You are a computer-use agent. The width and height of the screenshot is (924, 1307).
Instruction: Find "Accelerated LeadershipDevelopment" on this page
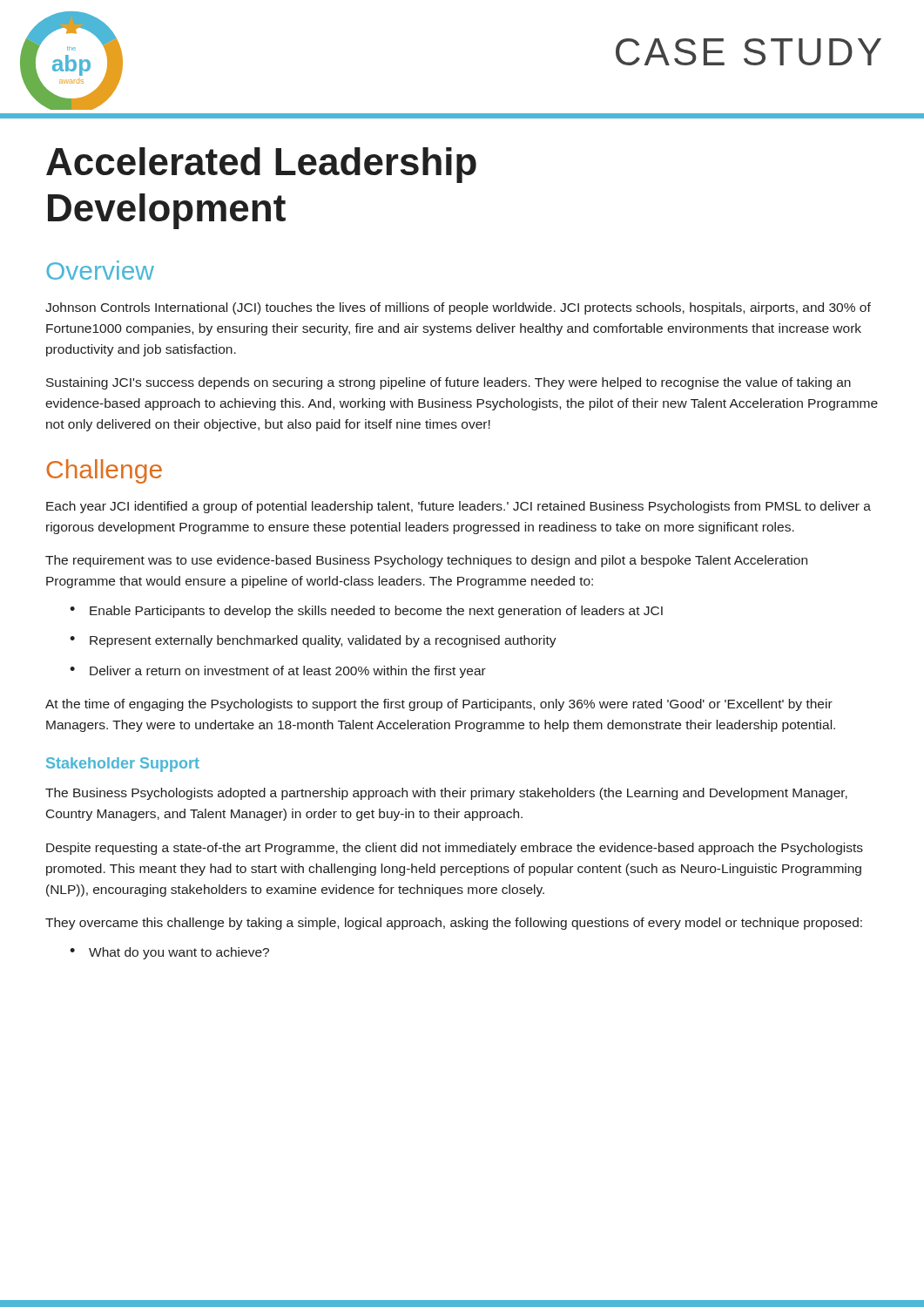261,185
